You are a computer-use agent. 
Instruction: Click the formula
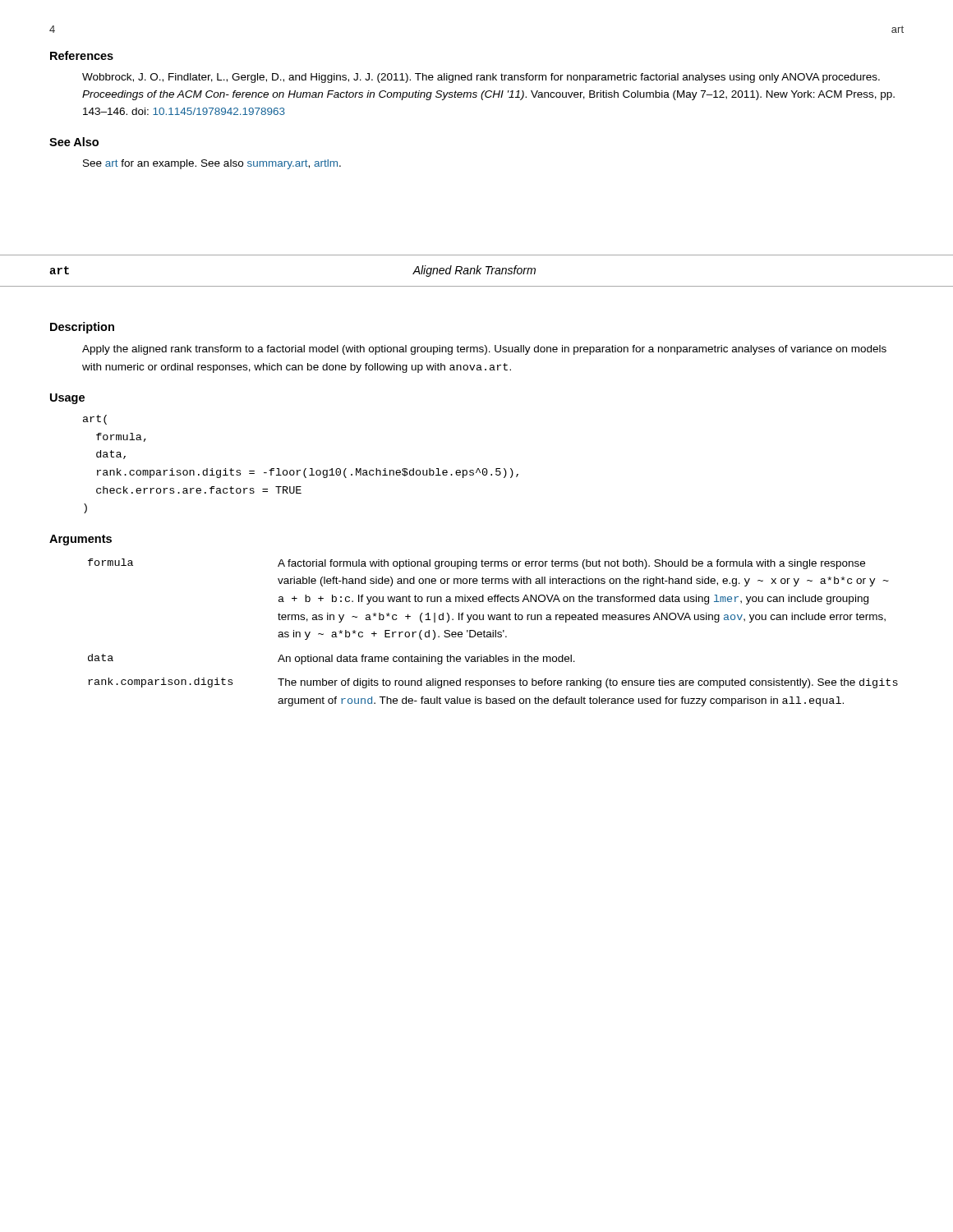302,464
